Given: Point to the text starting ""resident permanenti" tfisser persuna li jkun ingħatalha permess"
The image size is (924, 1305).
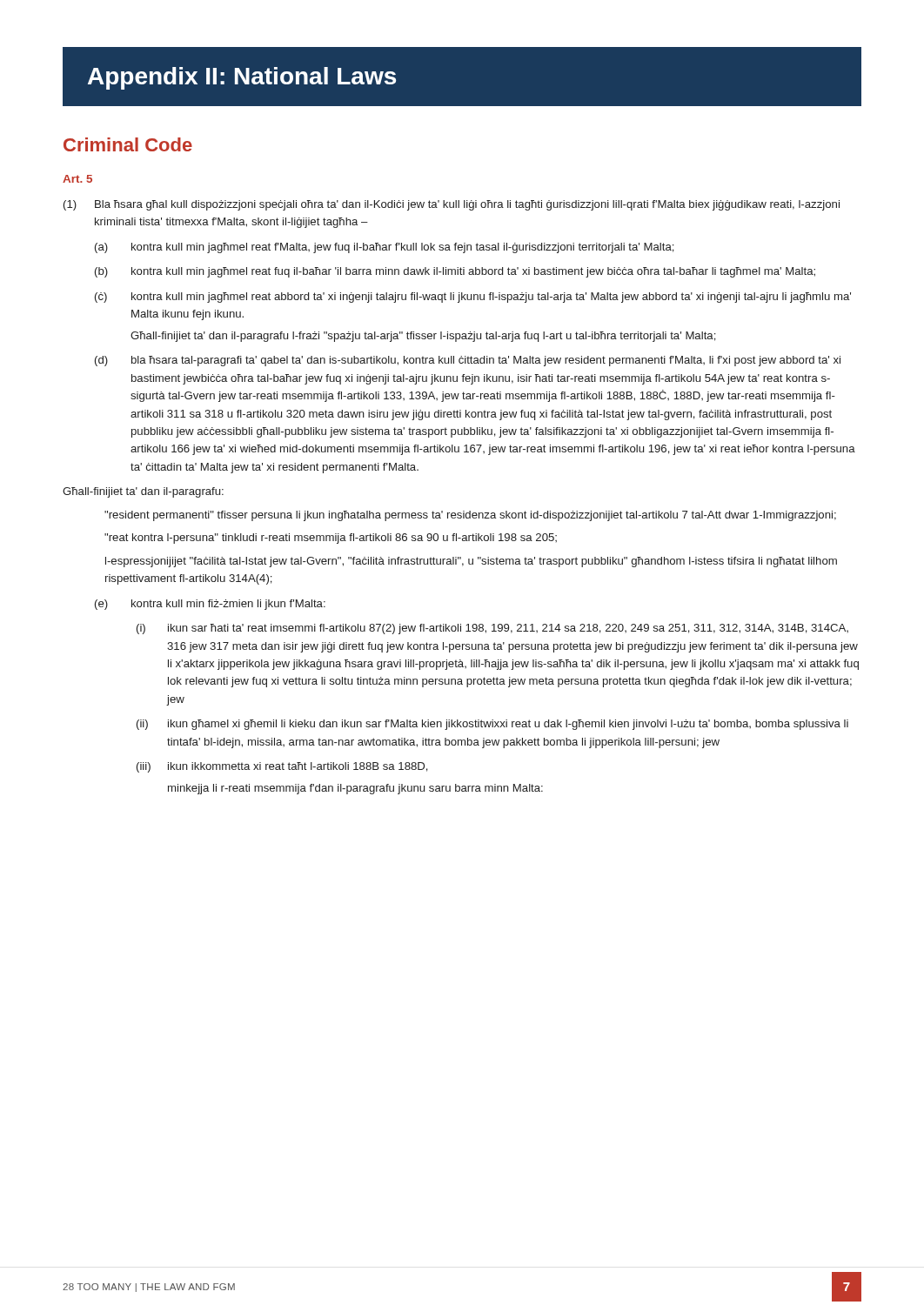Looking at the screenshot, I should [x=471, y=514].
